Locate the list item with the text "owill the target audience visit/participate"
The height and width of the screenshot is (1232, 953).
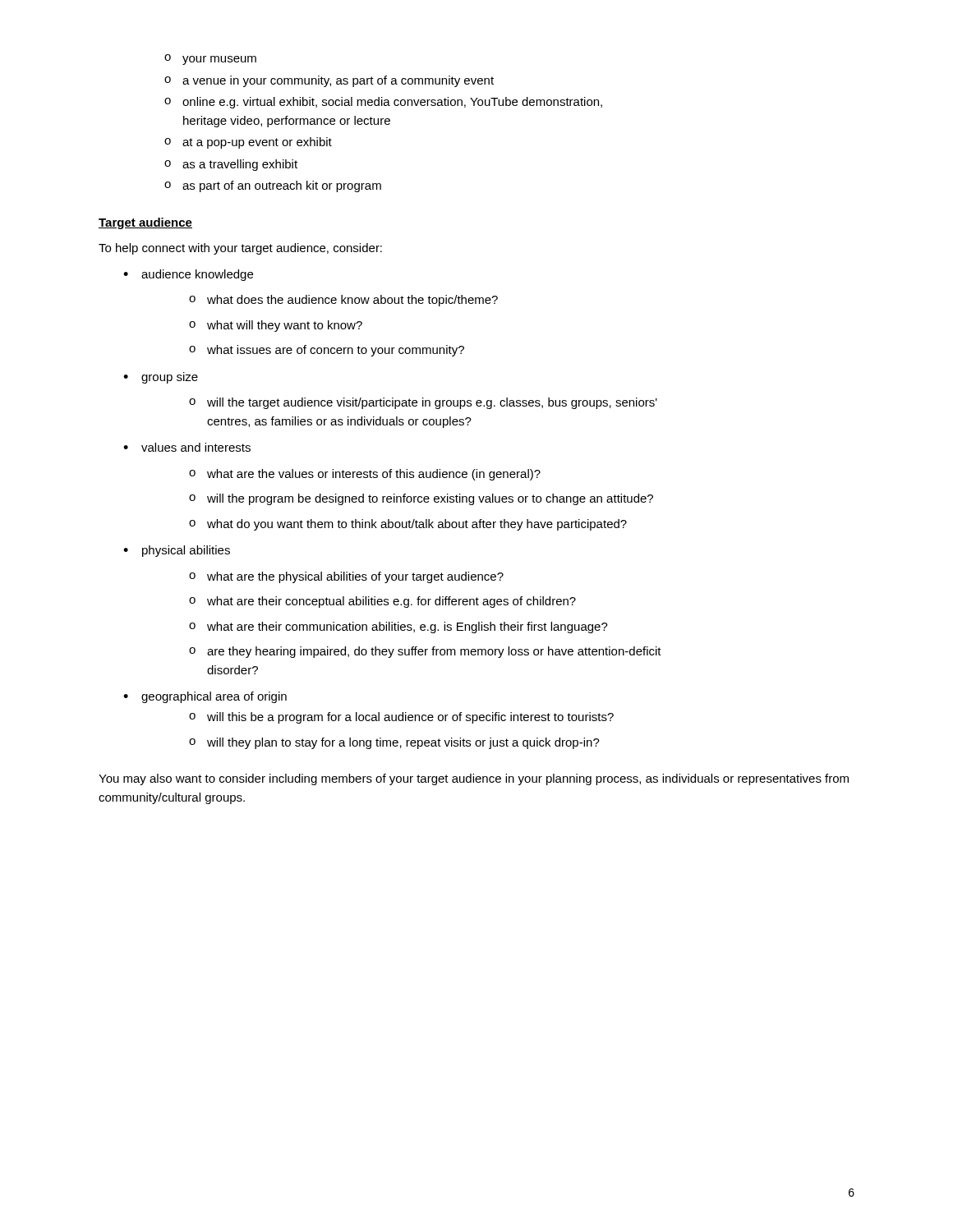476,412
